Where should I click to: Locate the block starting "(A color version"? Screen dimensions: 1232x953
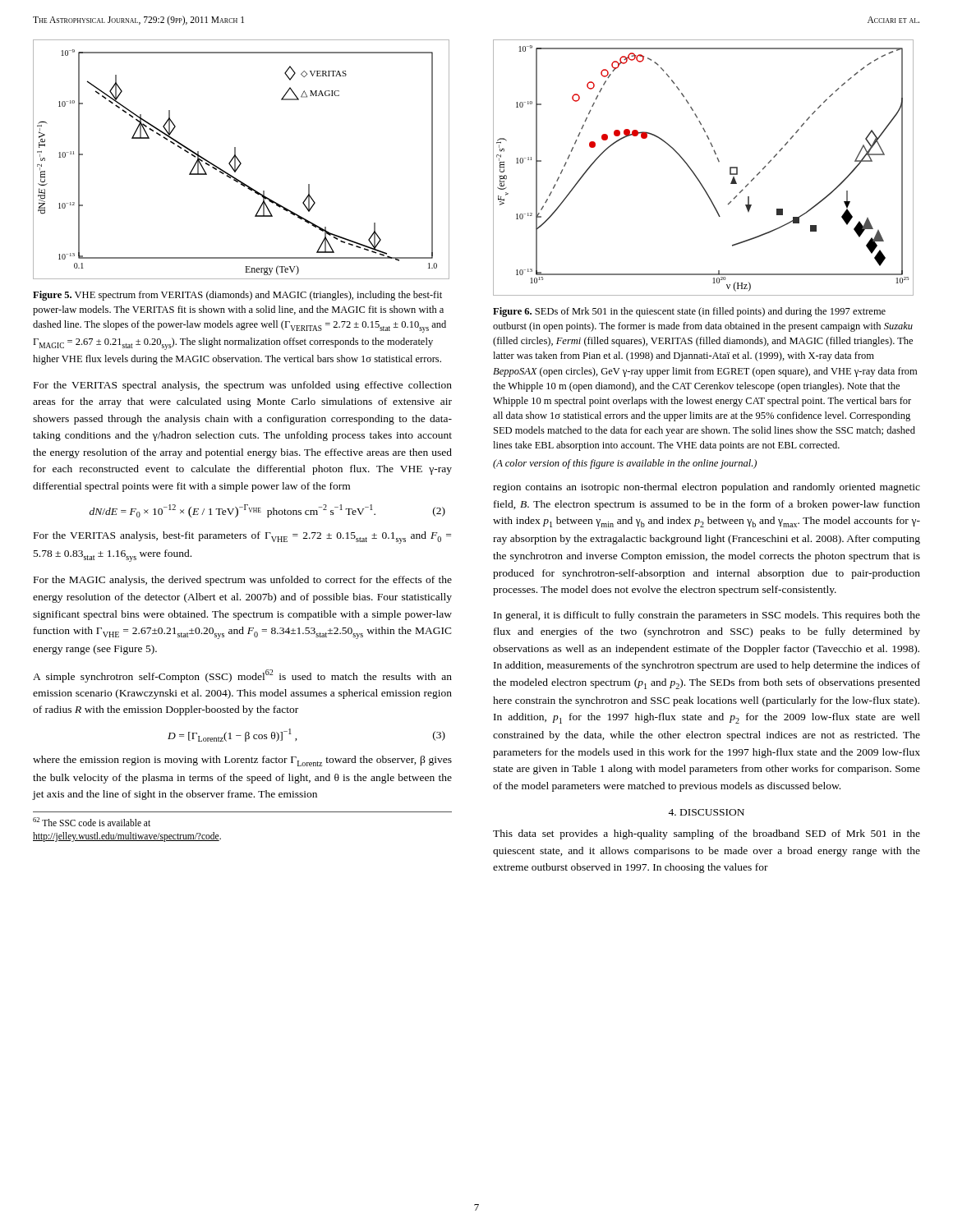click(625, 463)
